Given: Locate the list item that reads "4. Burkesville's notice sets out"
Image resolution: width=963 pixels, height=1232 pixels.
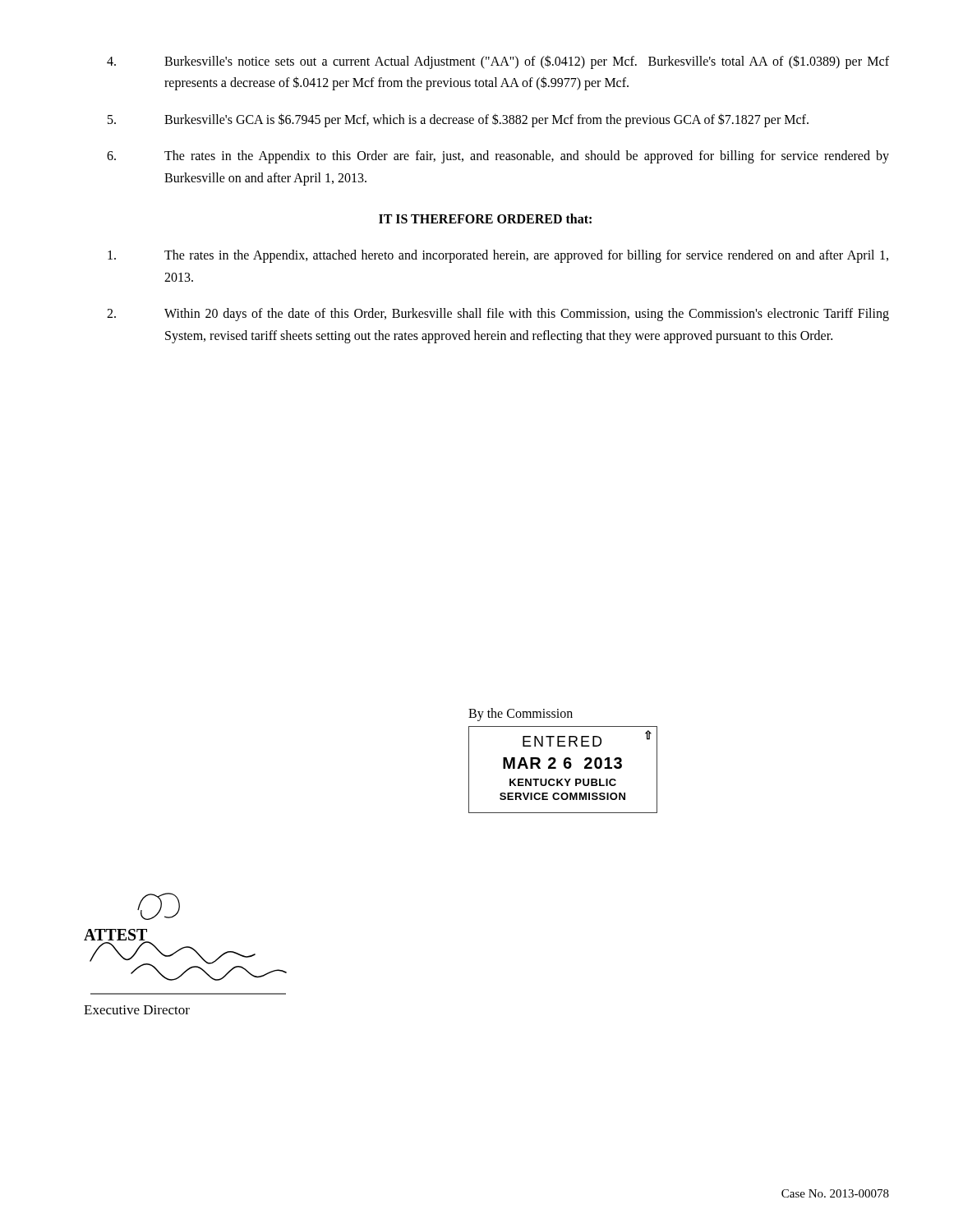Looking at the screenshot, I should click(486, 73).
